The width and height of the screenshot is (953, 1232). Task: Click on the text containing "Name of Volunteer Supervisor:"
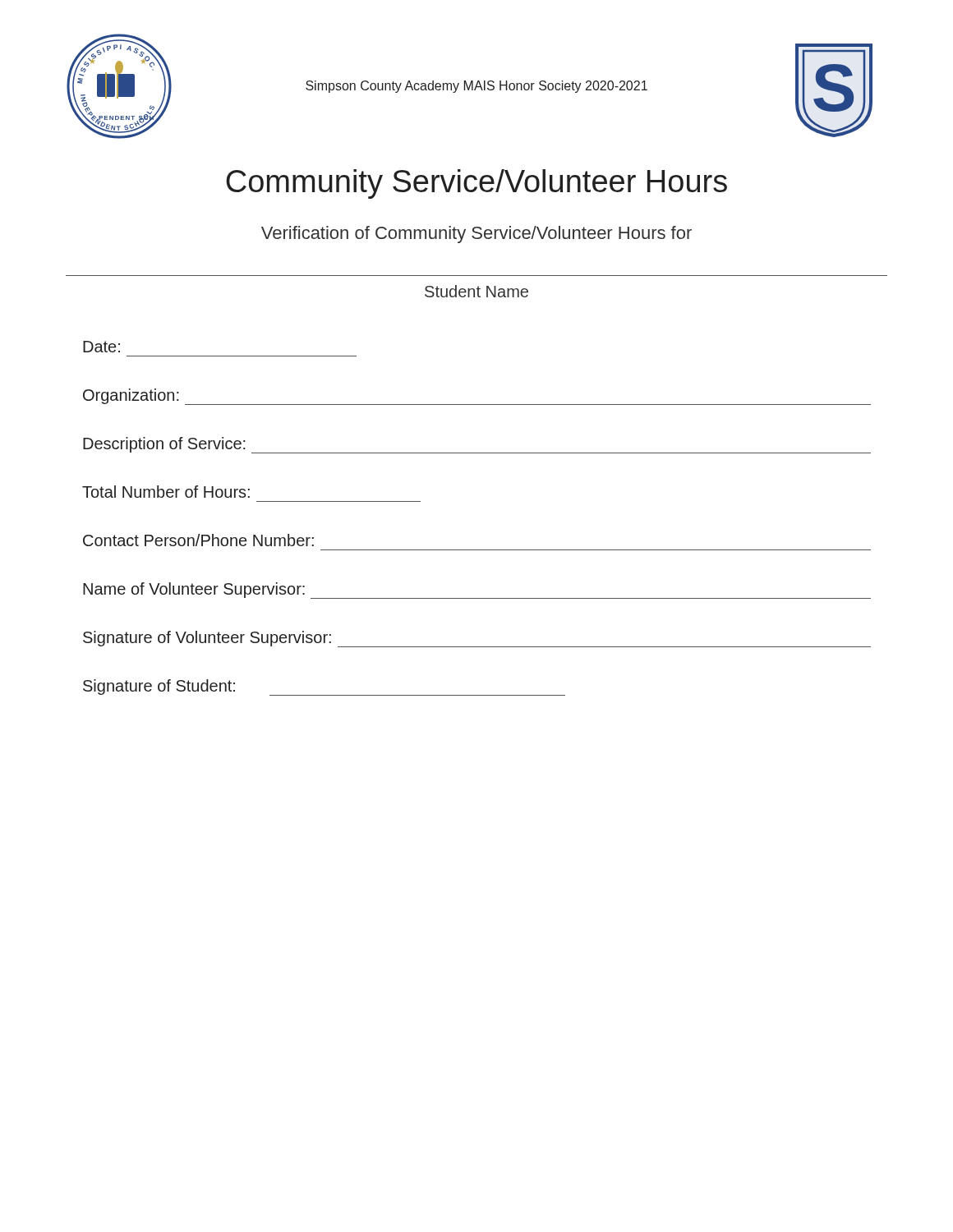(476, 589)
